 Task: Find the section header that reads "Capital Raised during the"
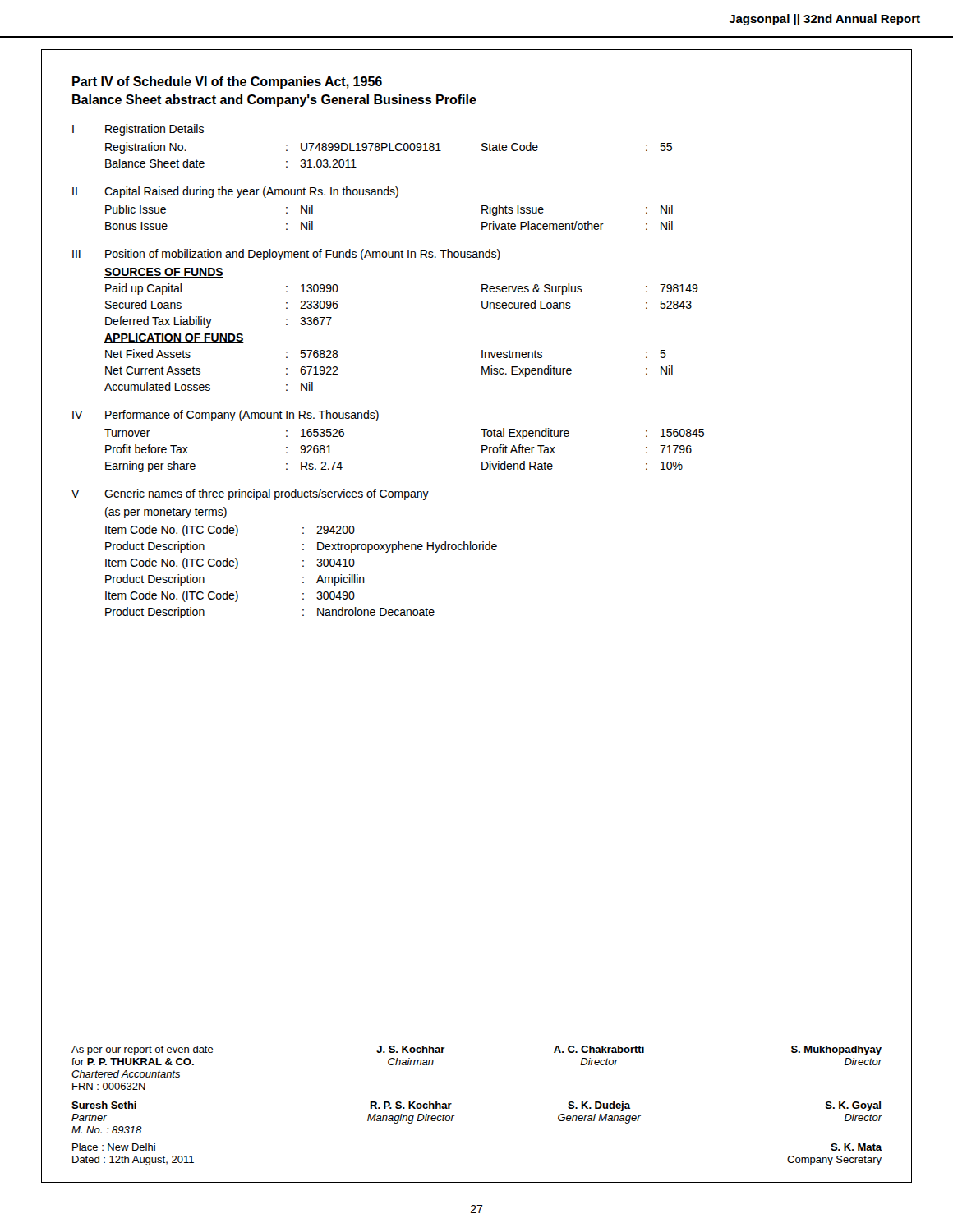tap(252, 191)
